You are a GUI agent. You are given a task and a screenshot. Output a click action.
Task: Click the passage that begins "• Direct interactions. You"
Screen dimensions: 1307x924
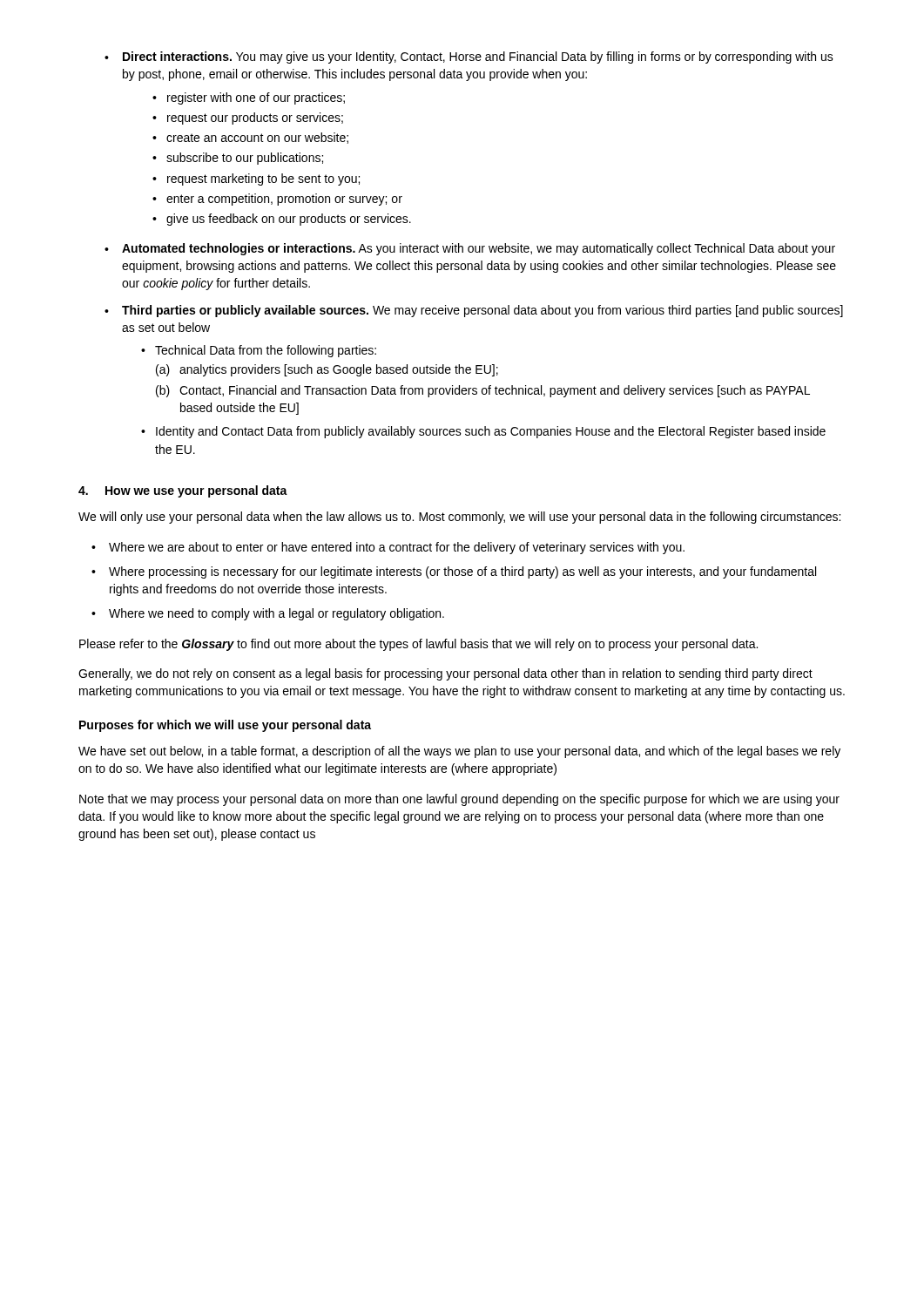coord(469,58)
